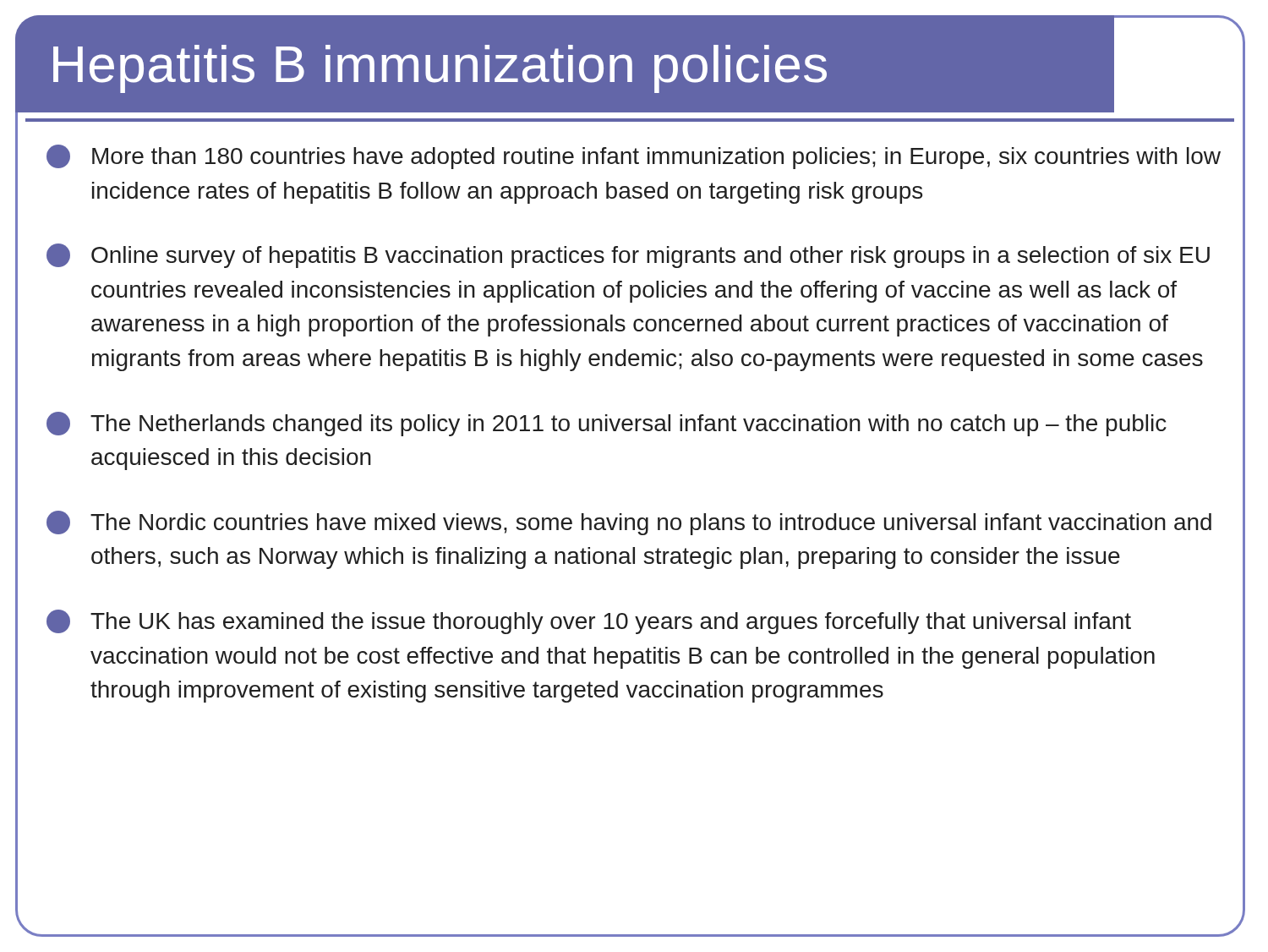The image size is (1268, 952).
Task: Select the title
Action: [x=439, y=64]
